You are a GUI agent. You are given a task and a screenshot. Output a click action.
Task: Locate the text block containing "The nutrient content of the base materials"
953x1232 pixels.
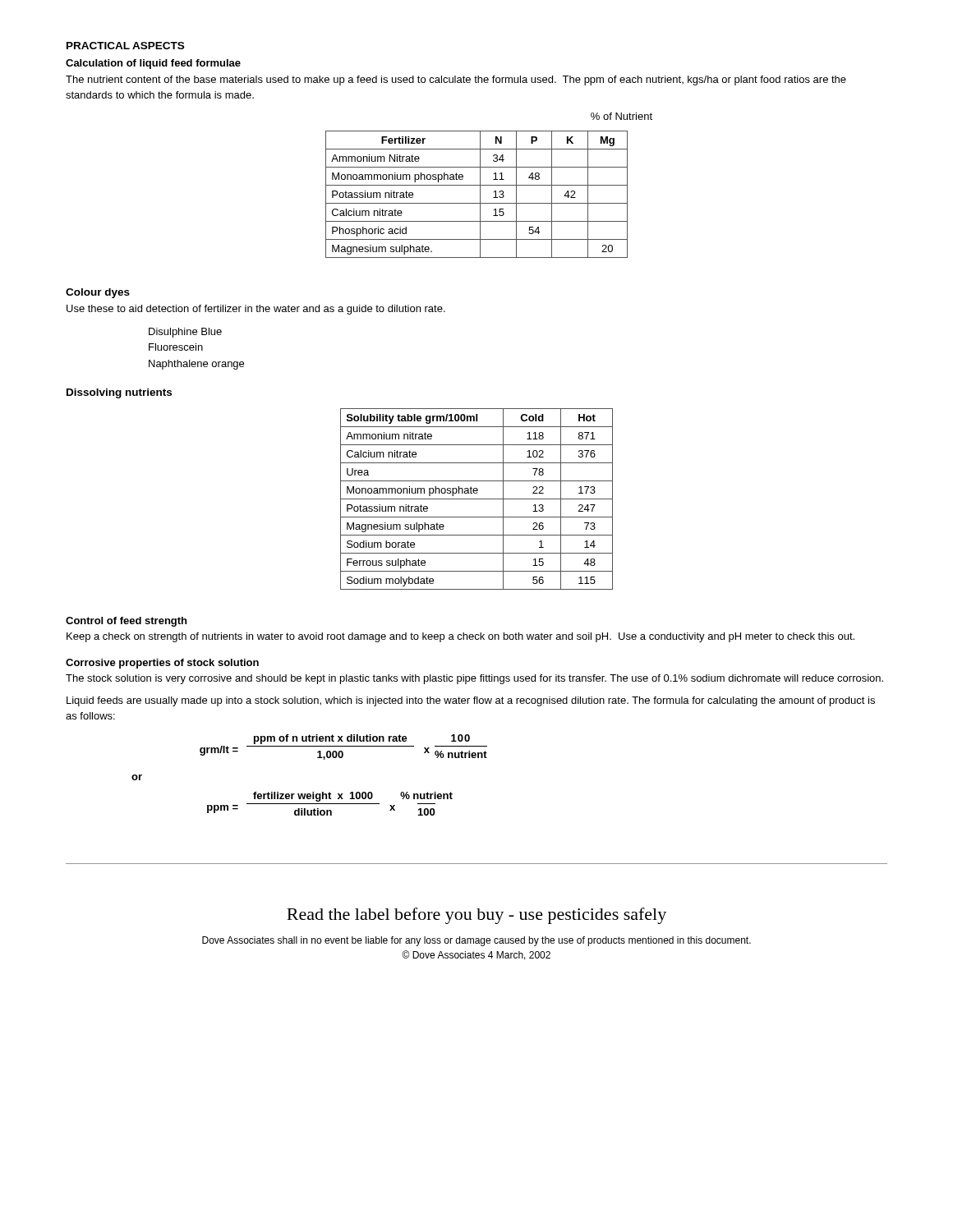(x=456, y=87)
